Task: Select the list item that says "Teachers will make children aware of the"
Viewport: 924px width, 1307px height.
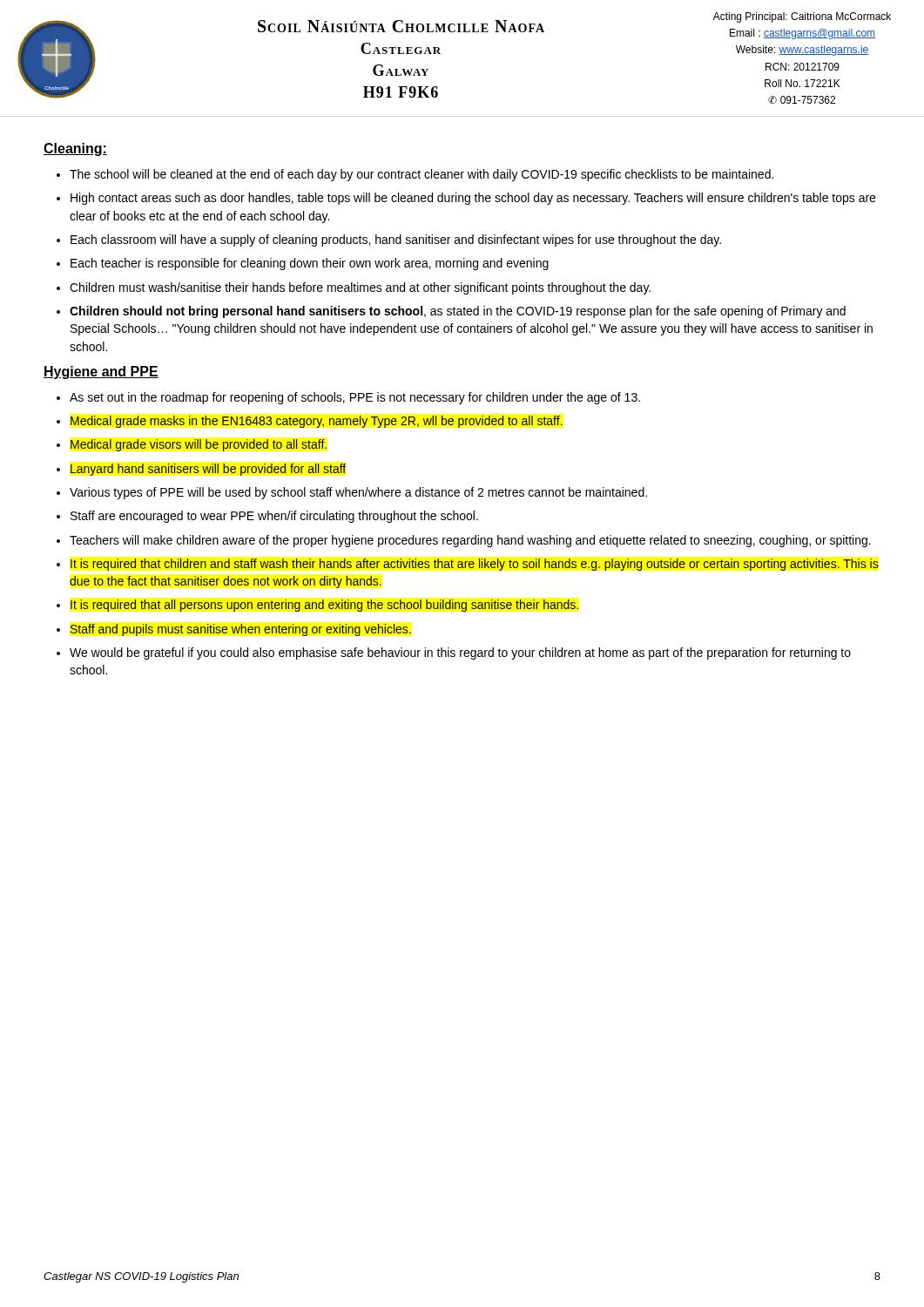Action: click(x=471, y=540)
